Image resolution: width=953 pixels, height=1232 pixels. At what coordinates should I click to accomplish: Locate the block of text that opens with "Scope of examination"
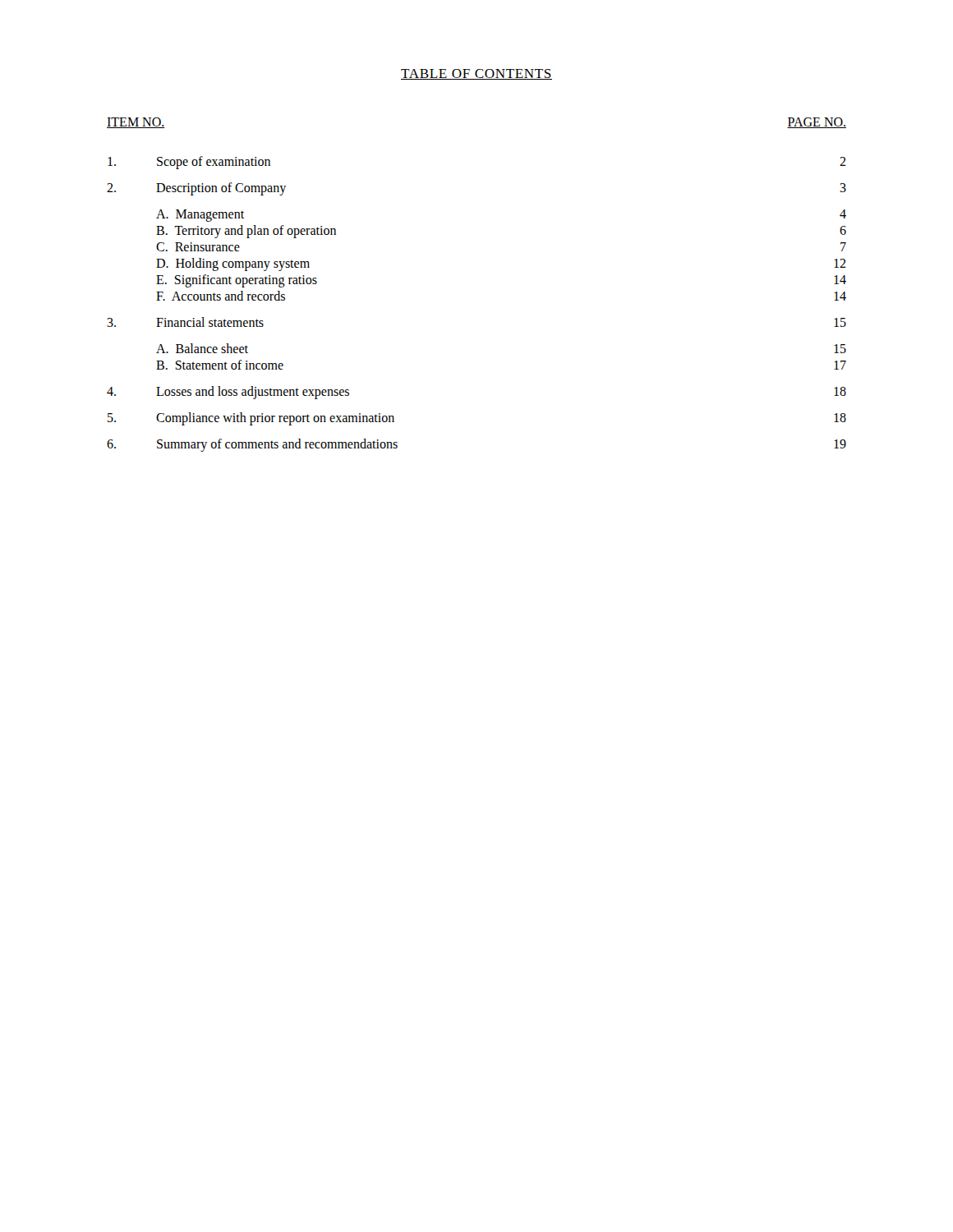[x=215, y=162]
